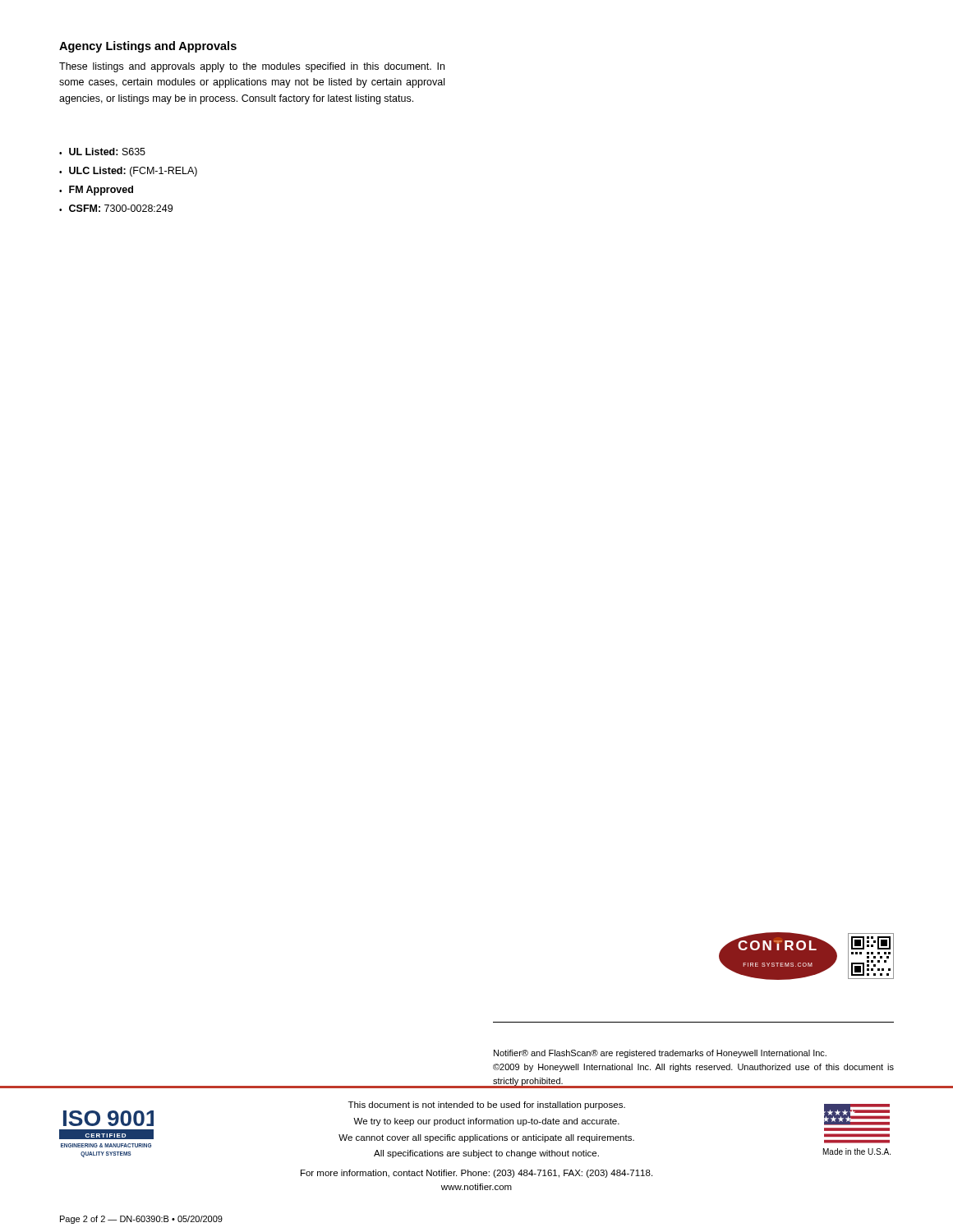Click on the list item containing "• CSFM: 7300-0028:249"
The height and width of the screenshot is (1232, 953).
[x=116, y=209]
